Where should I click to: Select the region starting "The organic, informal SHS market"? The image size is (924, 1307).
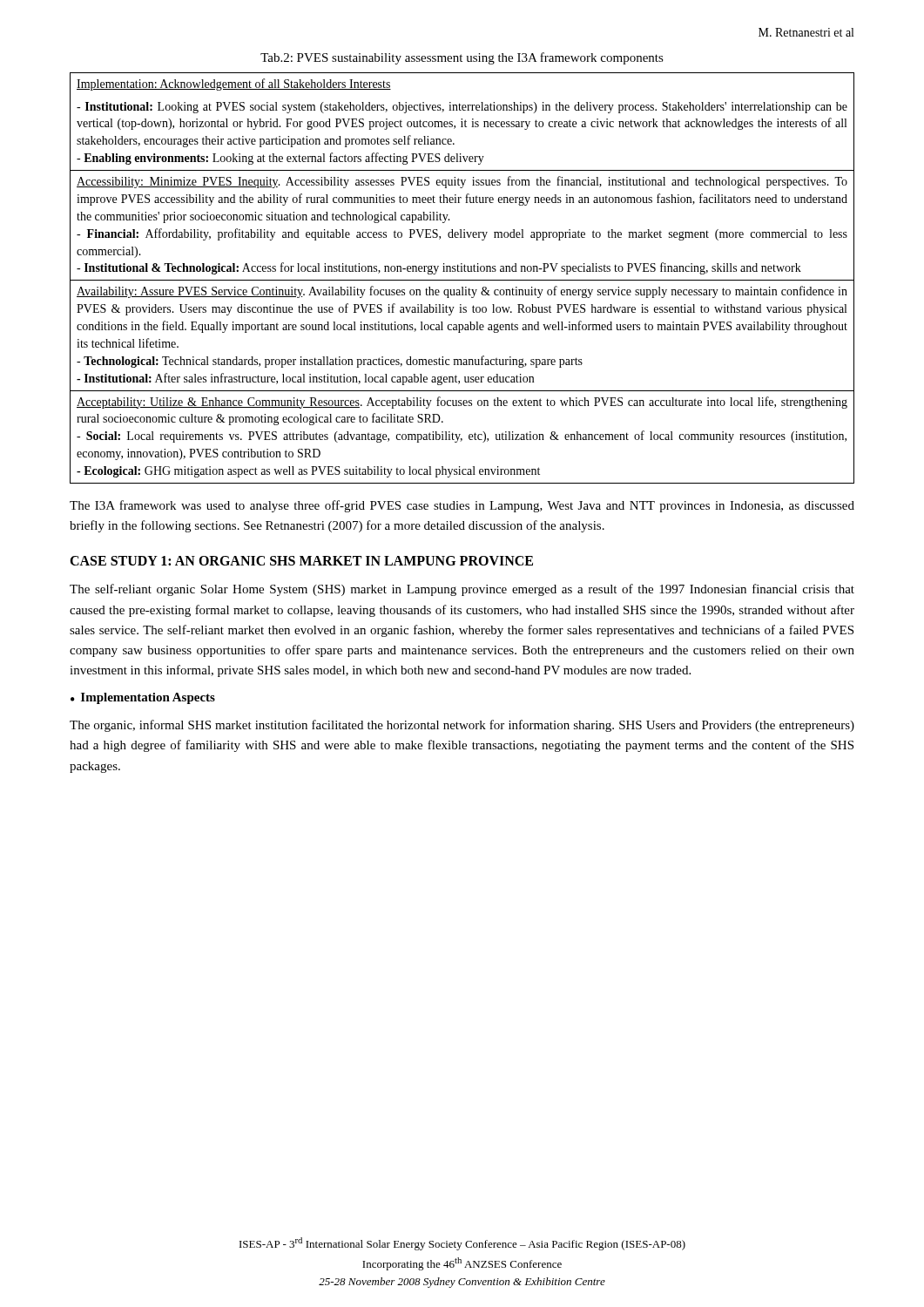462,745
